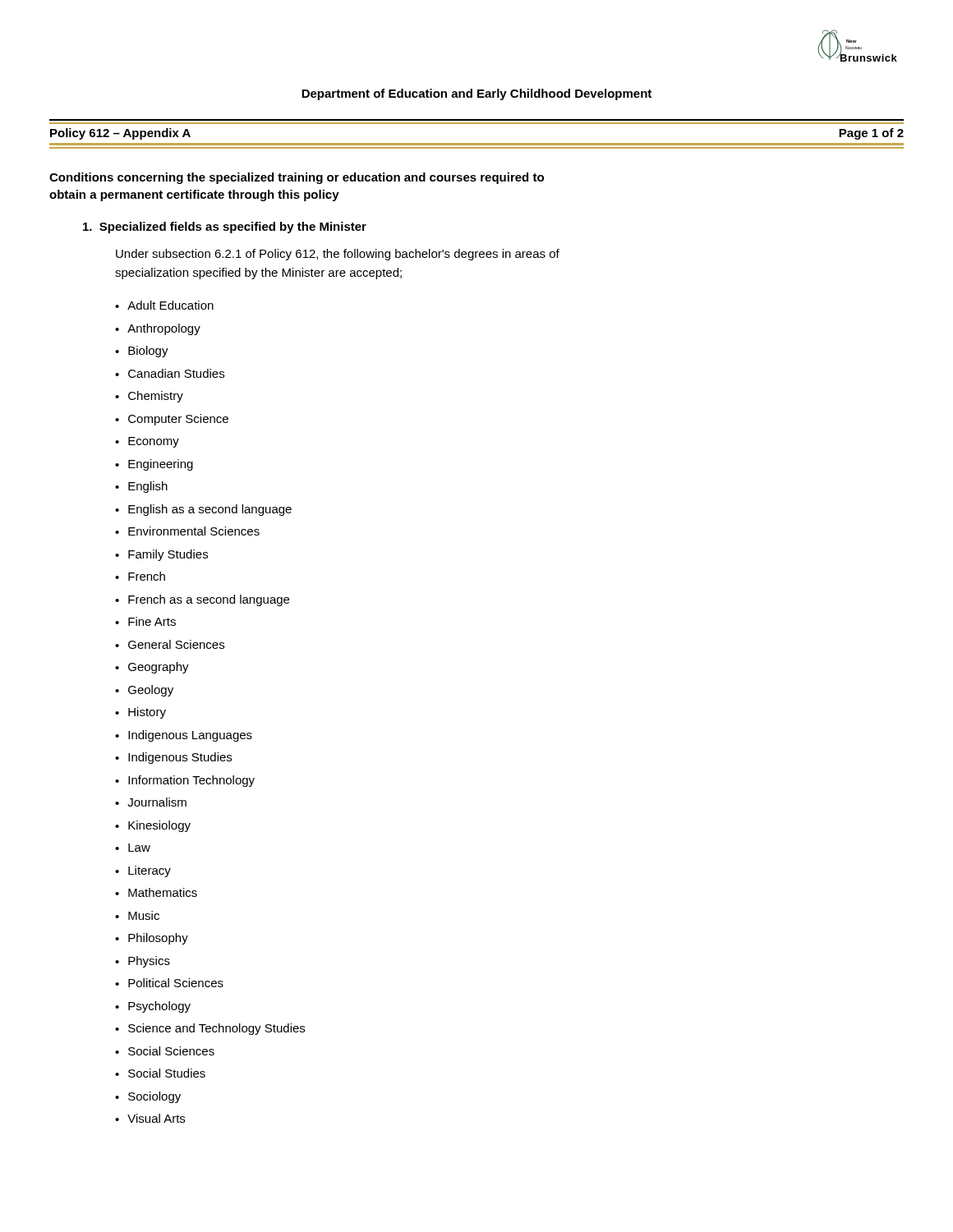Find the region starting "•French as a second language"
Viewport: 953px width, 1232px height.
point(202,600)
